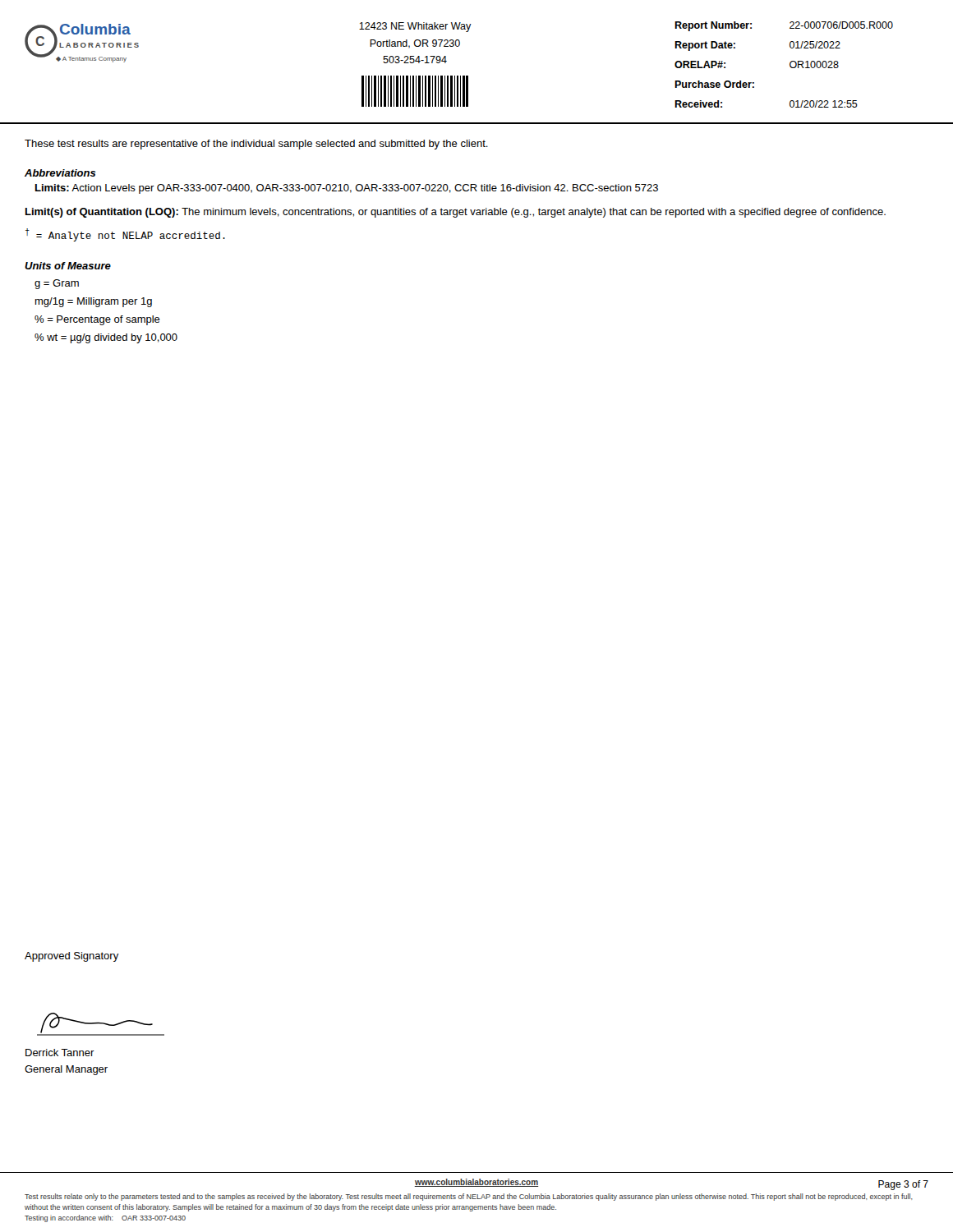Point to the text starting "% = Percentage"
This screenshot has height=1232, width=953.
point(97,319)
